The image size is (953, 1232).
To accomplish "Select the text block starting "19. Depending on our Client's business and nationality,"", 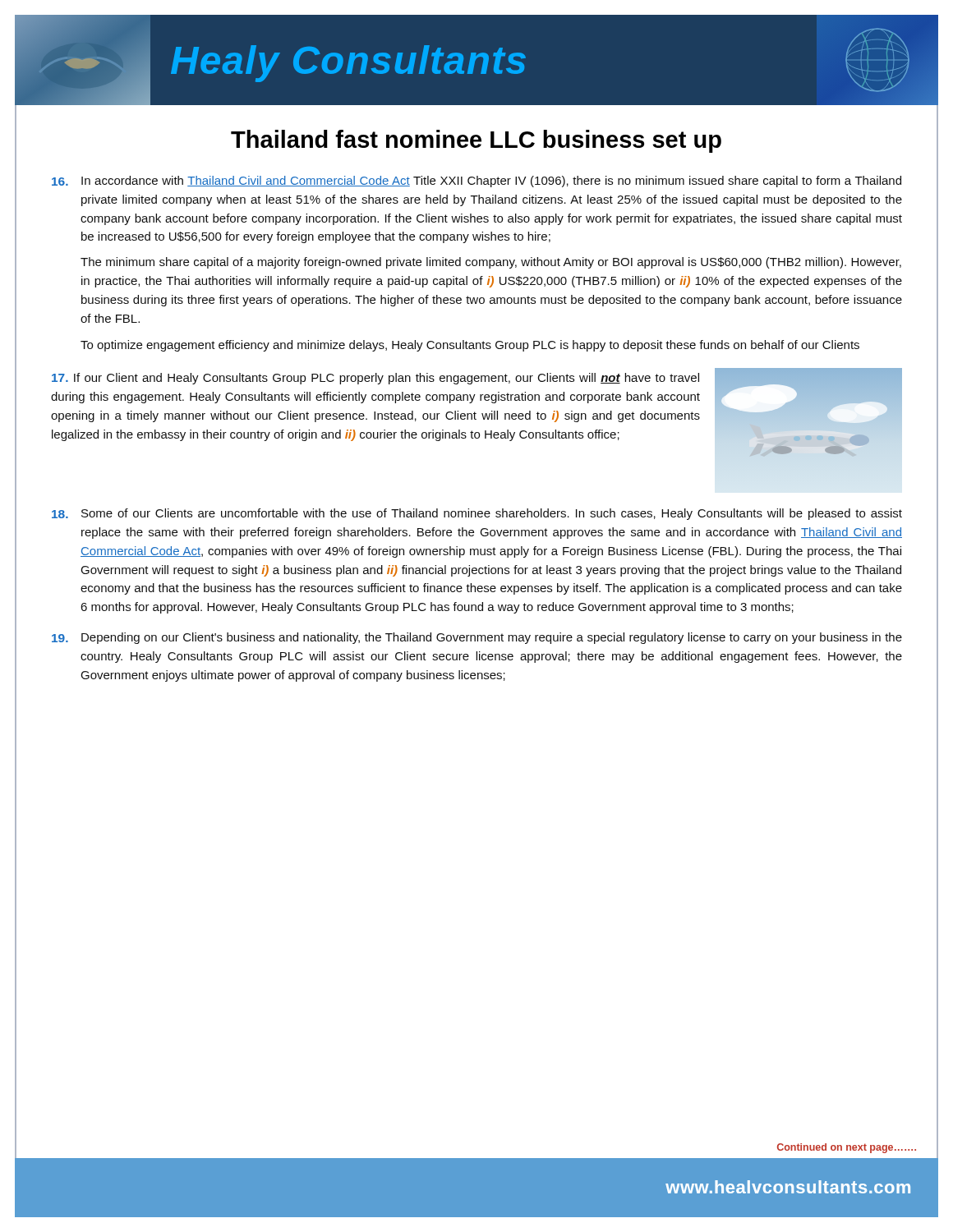I will pyautogui.click(x=476, y=656).
